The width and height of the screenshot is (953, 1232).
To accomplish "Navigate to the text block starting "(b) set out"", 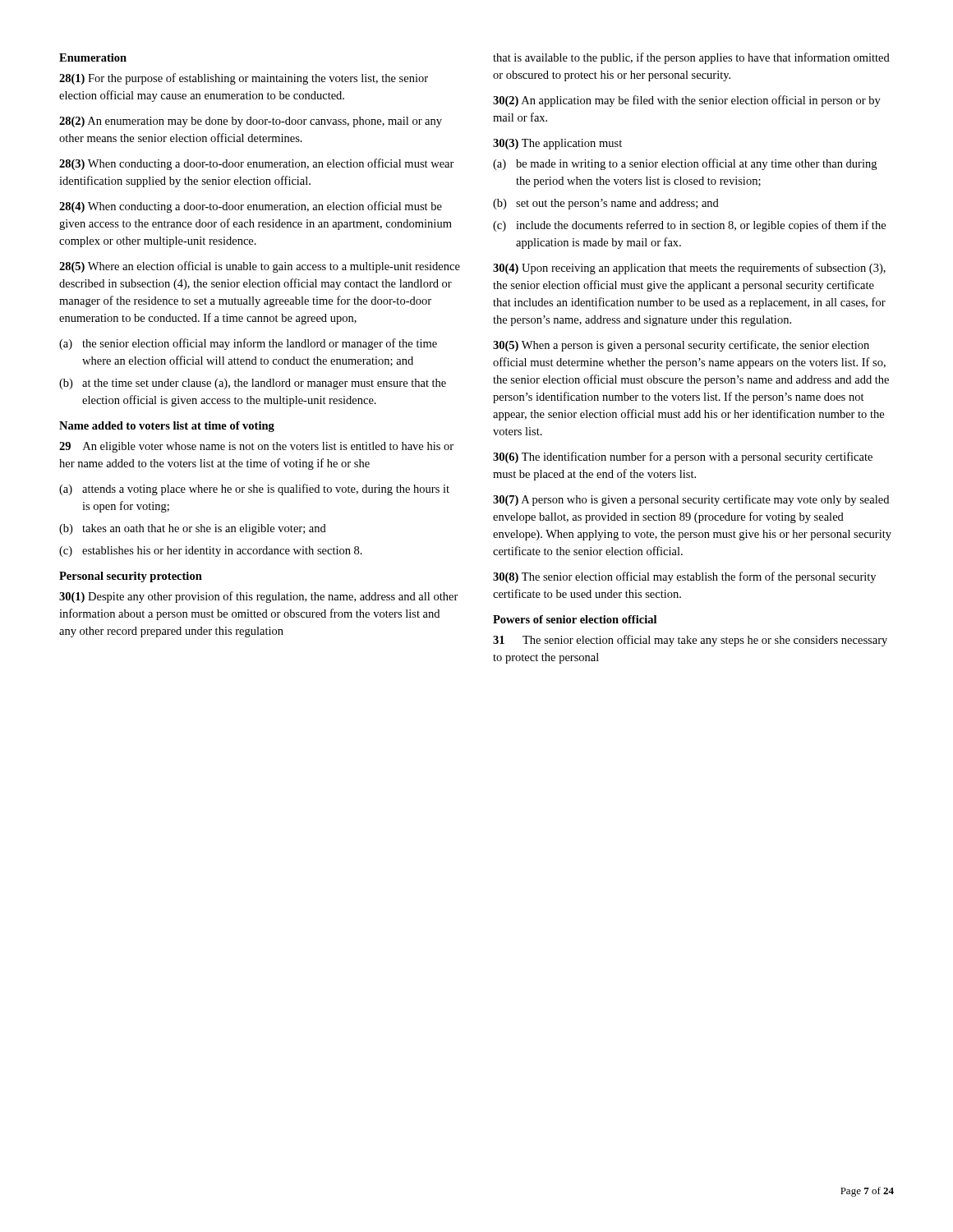I will click(x=693, y=203).
